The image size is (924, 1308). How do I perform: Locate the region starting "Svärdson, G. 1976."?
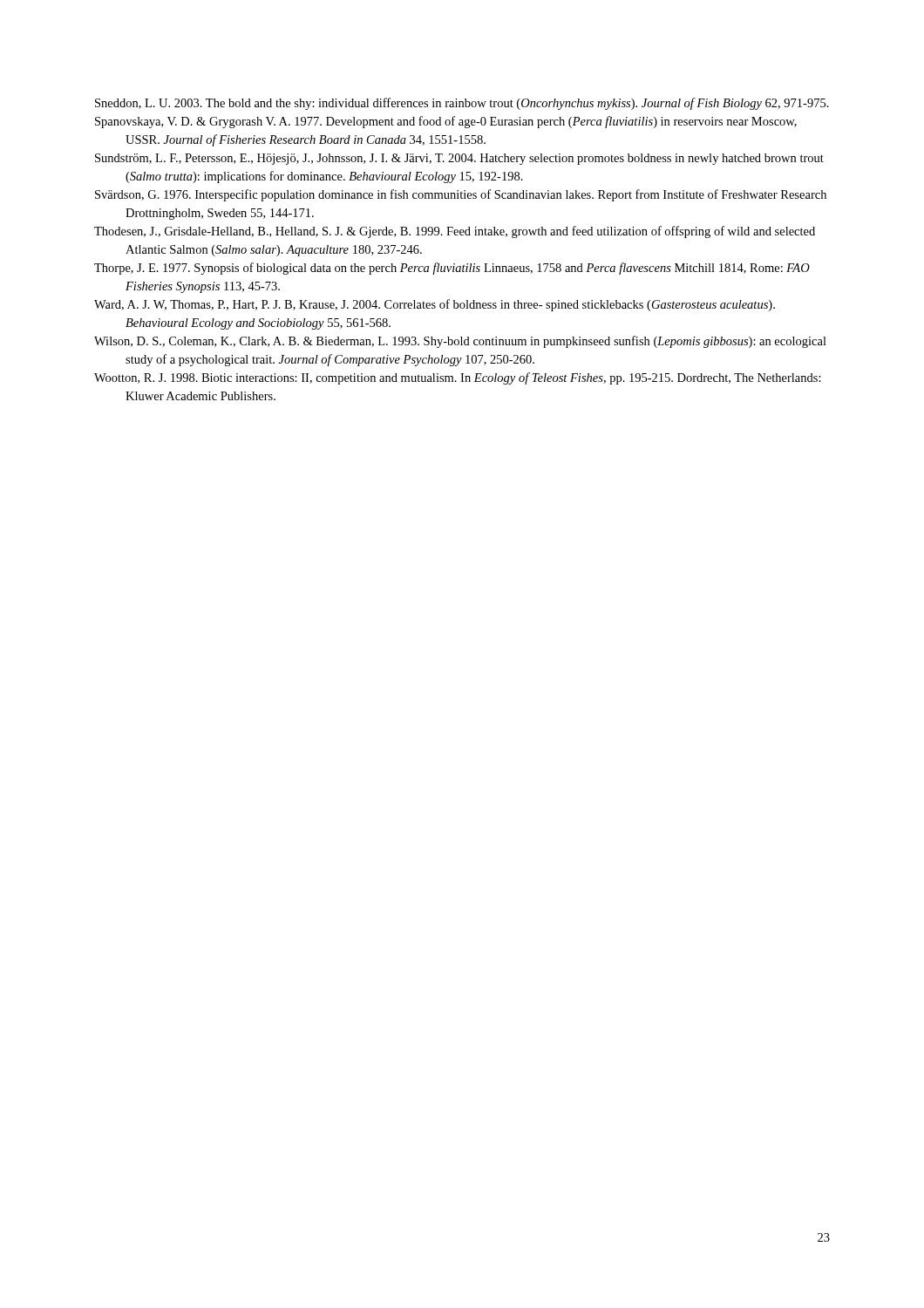(x=460, y=204)
